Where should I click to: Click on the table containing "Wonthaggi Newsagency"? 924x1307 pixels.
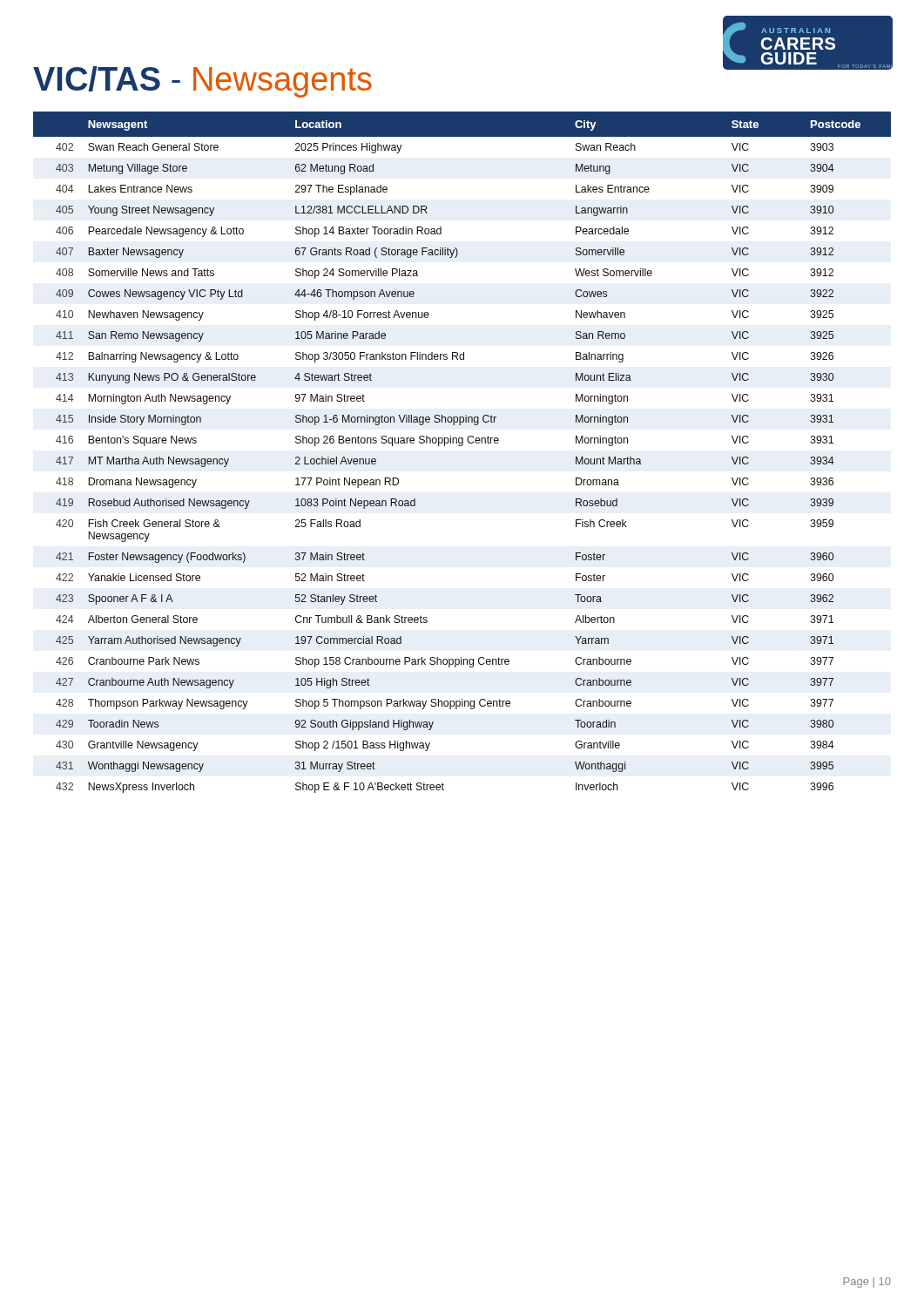[462, 454]
